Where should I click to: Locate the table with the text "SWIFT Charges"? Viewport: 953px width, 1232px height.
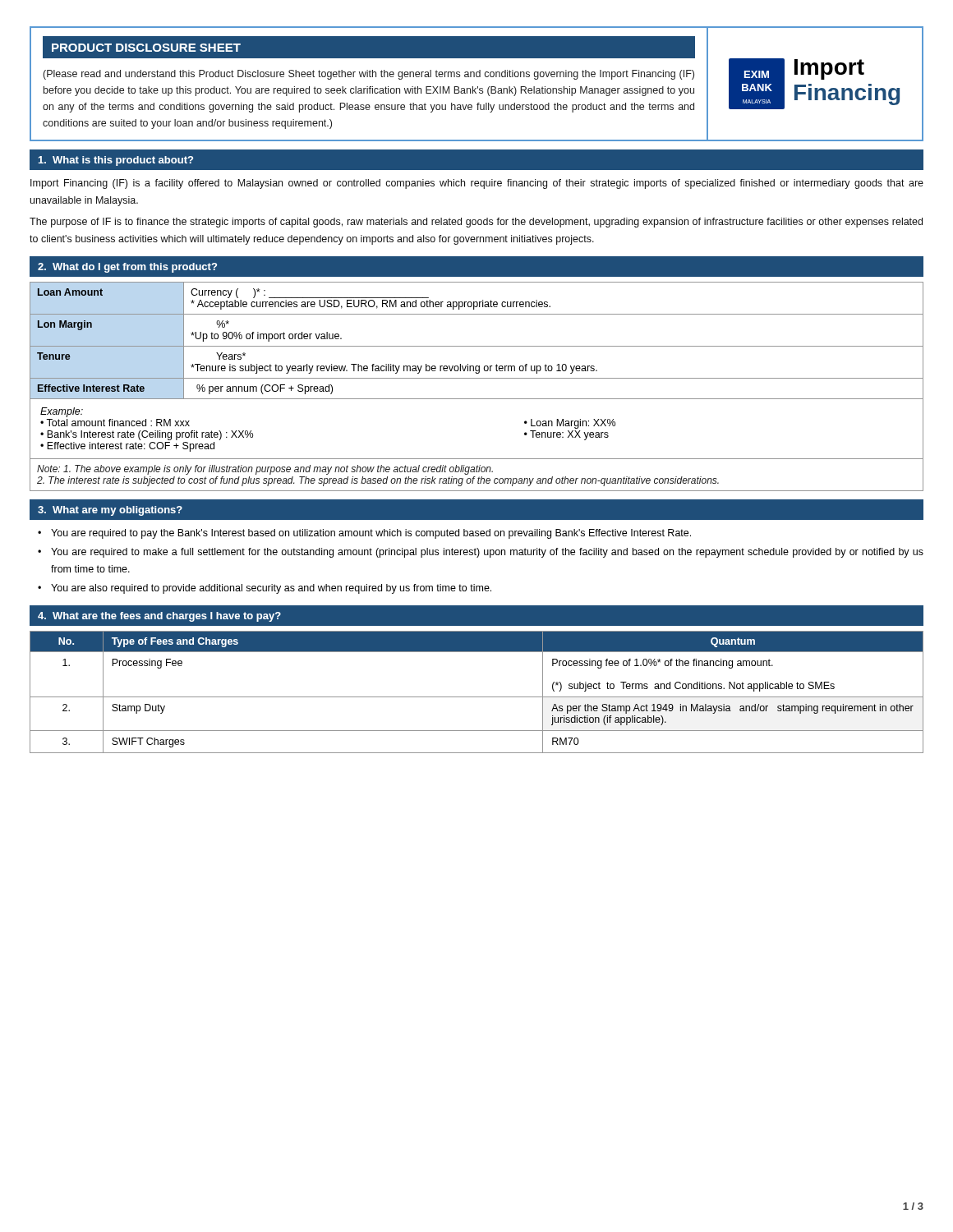pos(476,692)
